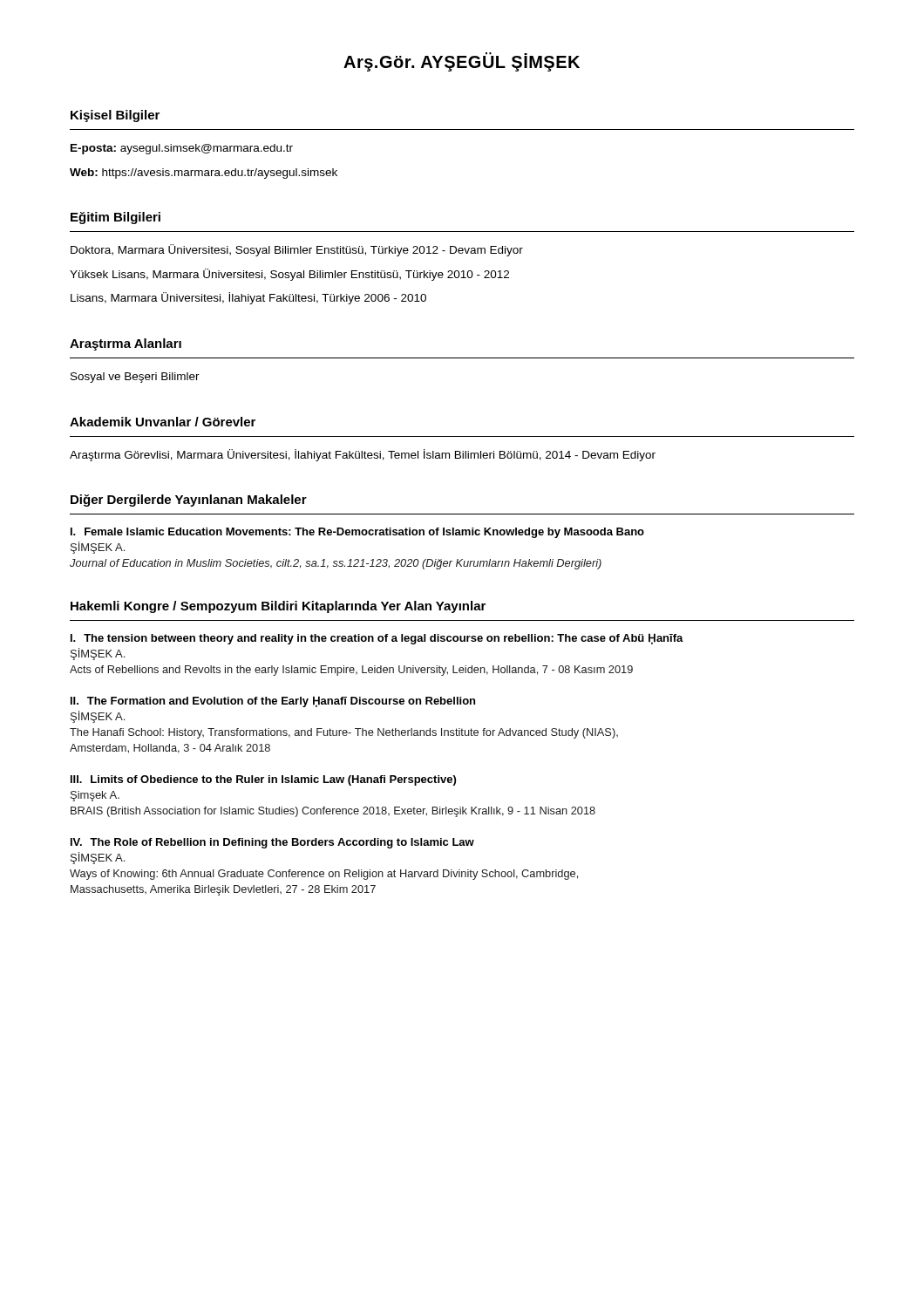Find the list item containing "II. The Formation and Evolution of"
924x1308 pixels.
462,724
